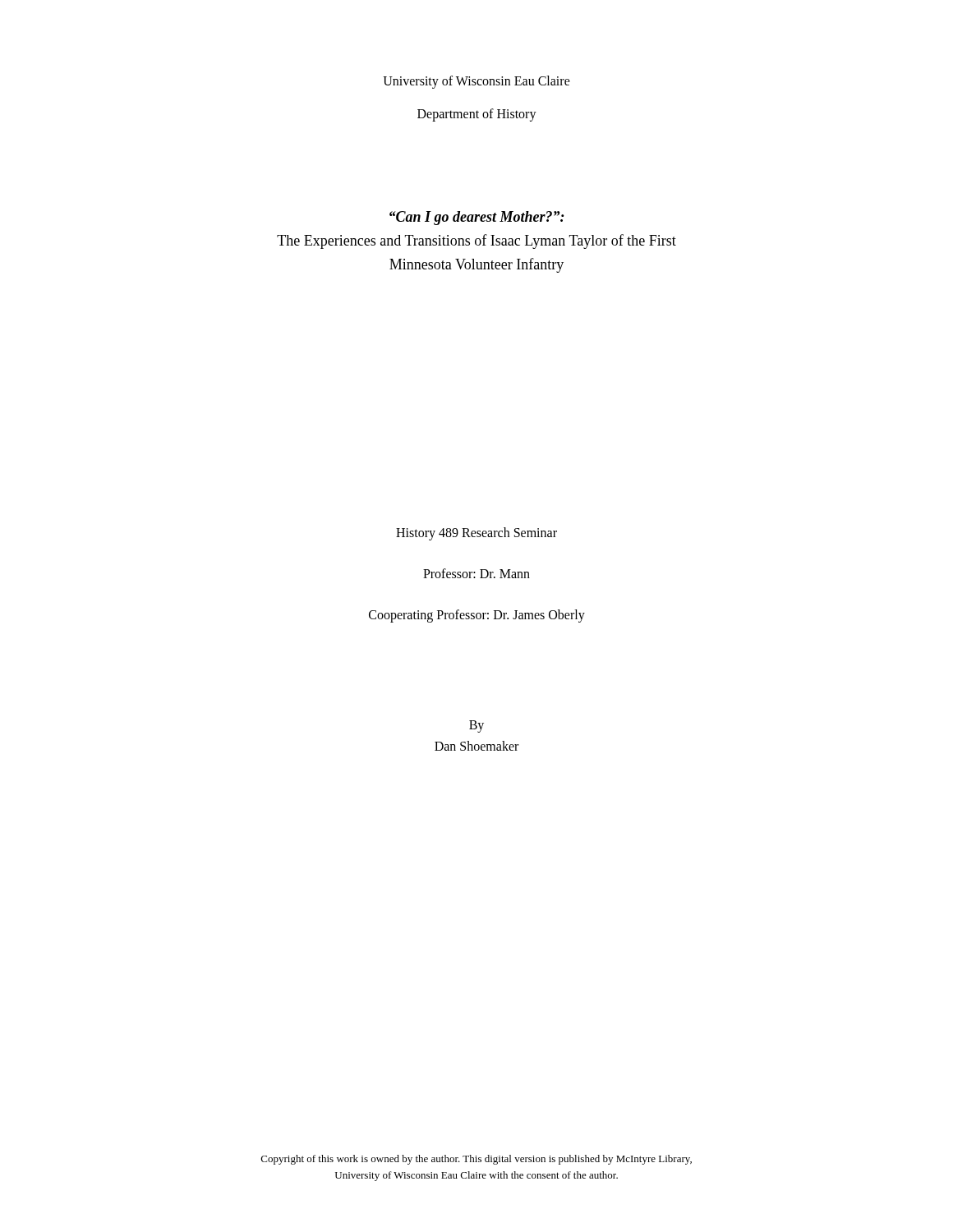Find the element starting "Department of History"
Screen dimensions: 1232x953
pos(476,114)
